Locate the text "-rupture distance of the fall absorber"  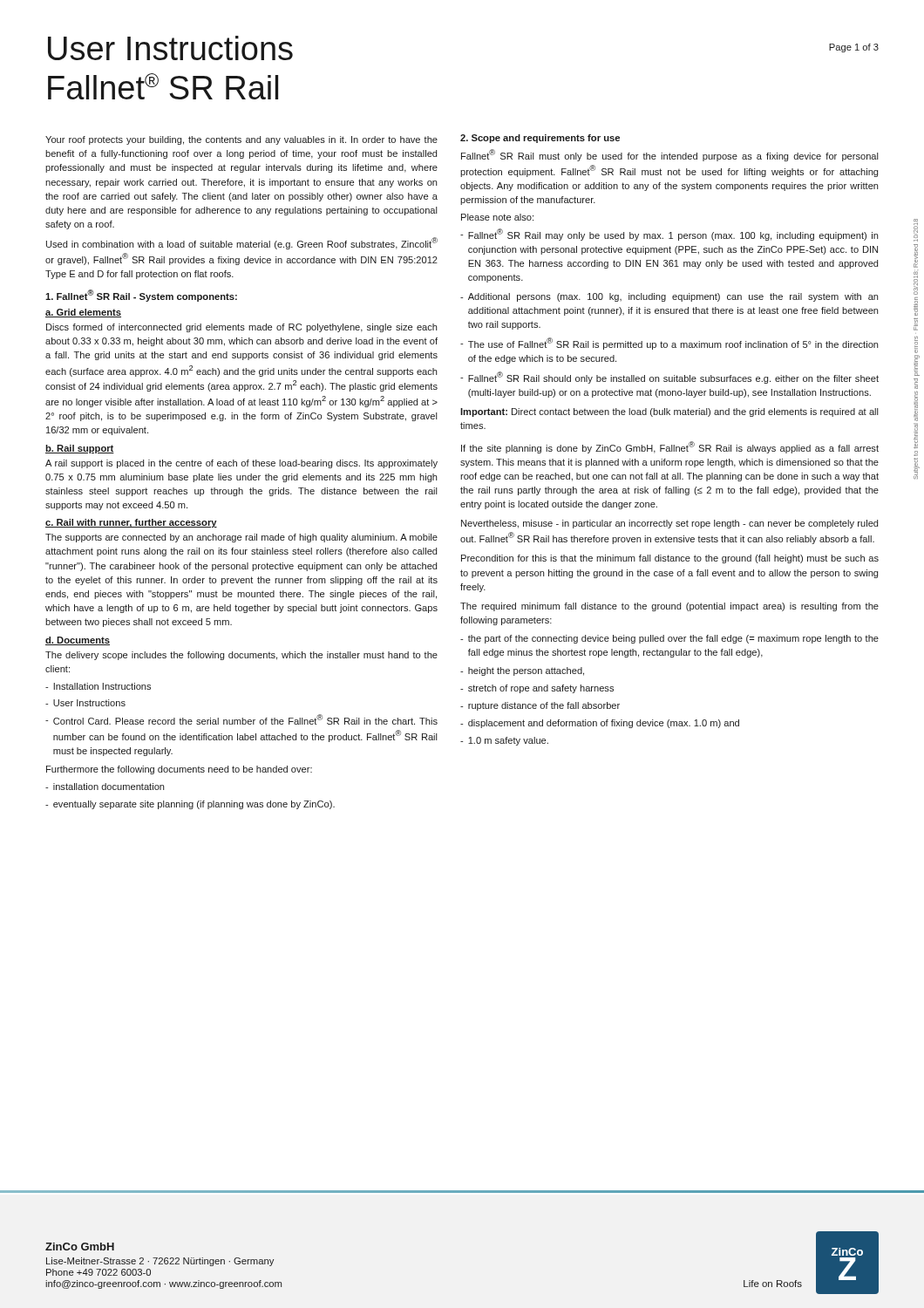540,706
